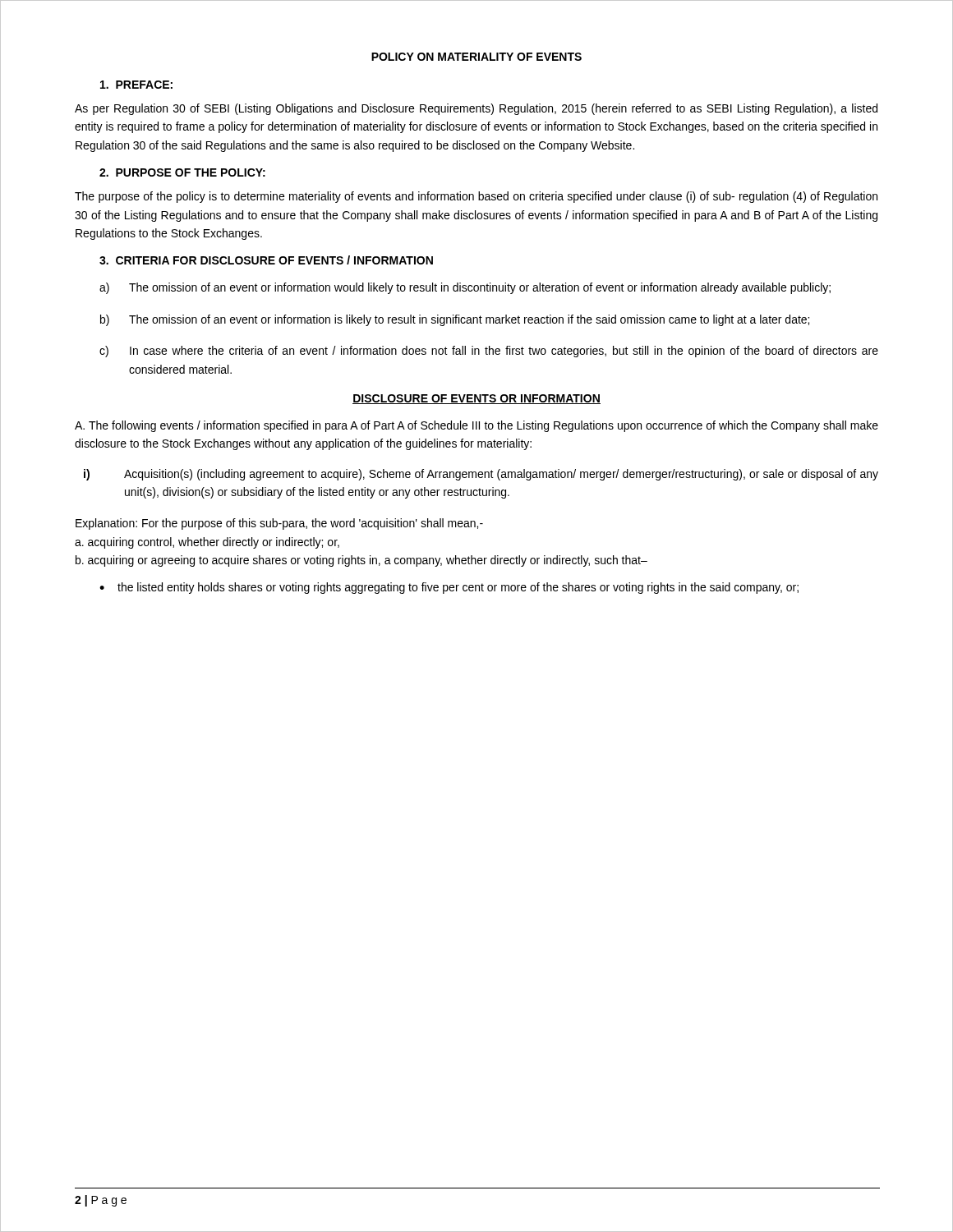This screenshot has height=1232, width=953.
Task: Where is the passage that starts "Explanation: For the"?
Action: [279, 524]
